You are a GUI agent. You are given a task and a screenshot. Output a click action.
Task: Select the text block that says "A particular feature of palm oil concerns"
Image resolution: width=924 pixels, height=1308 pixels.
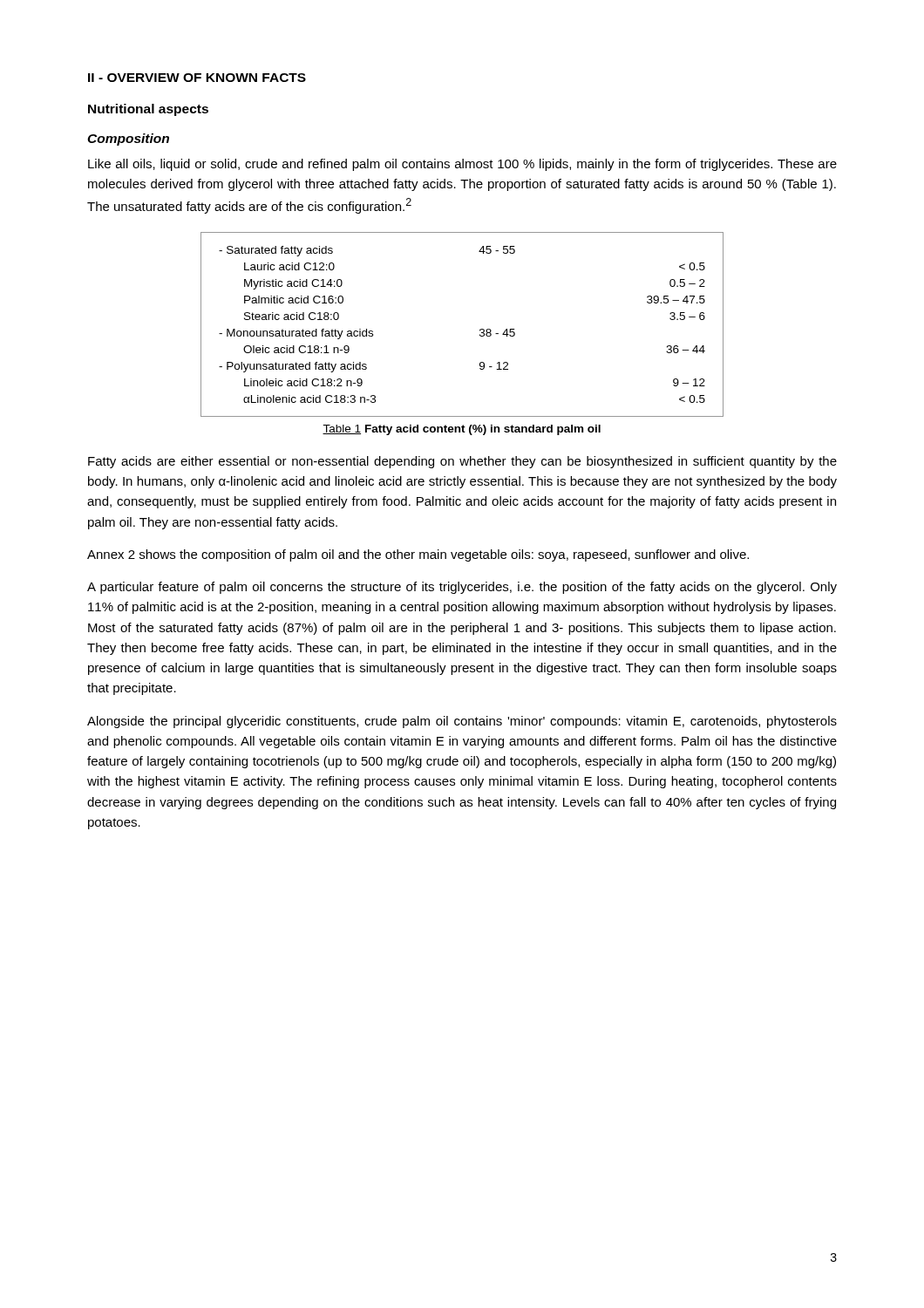point(462,637)
